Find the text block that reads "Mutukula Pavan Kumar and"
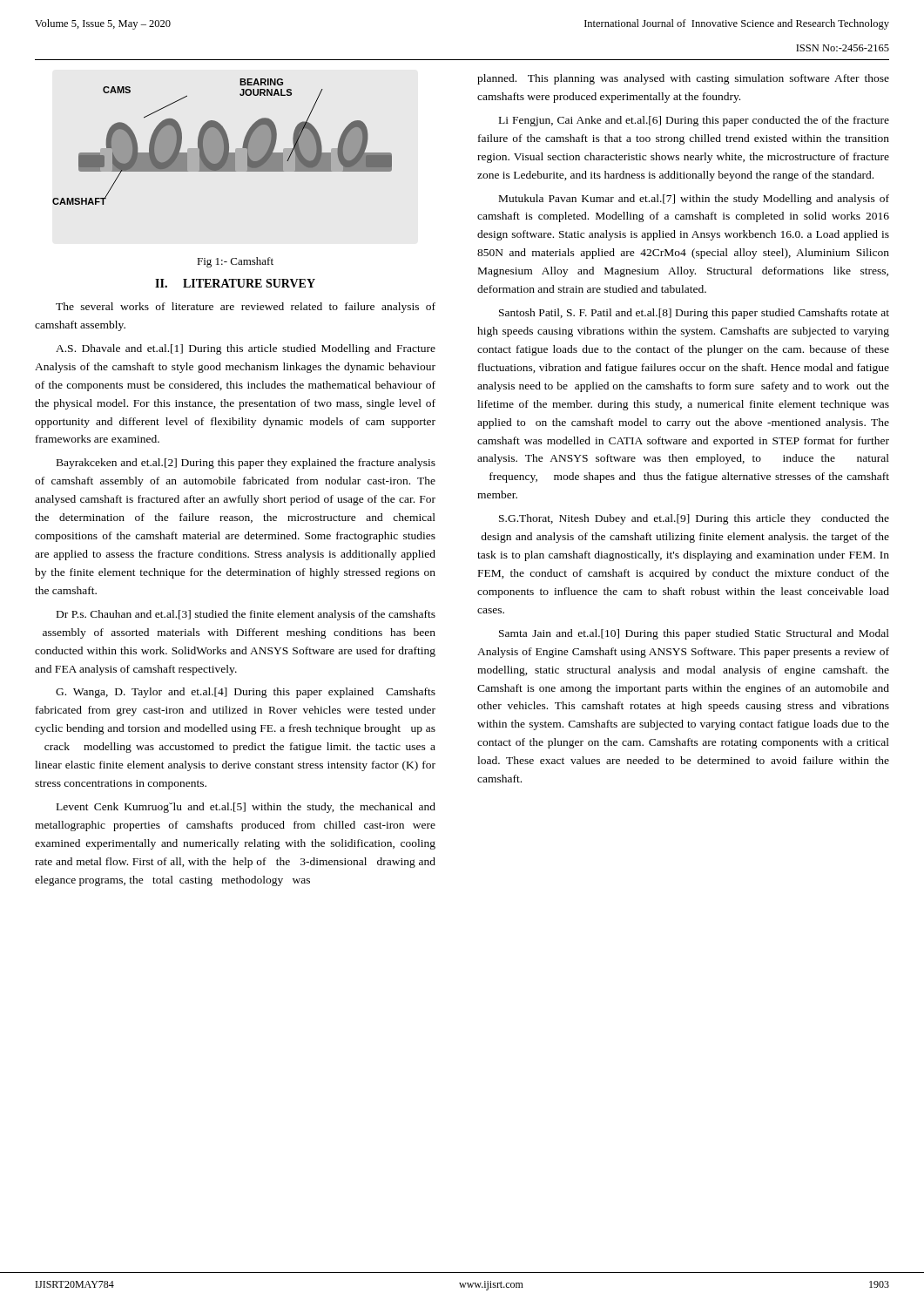 click(683, 243)
